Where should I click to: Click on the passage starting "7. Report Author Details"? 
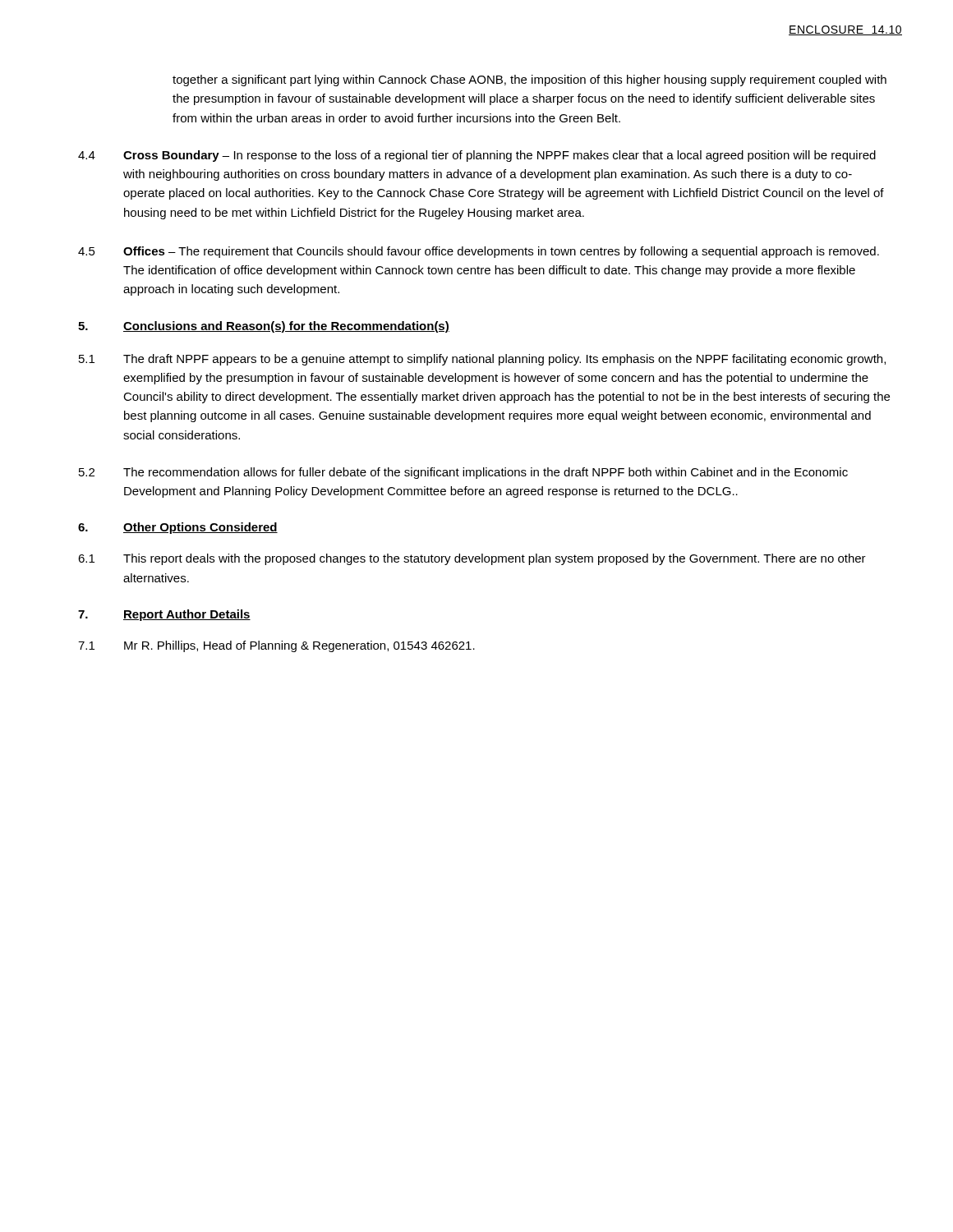point(164,614)
